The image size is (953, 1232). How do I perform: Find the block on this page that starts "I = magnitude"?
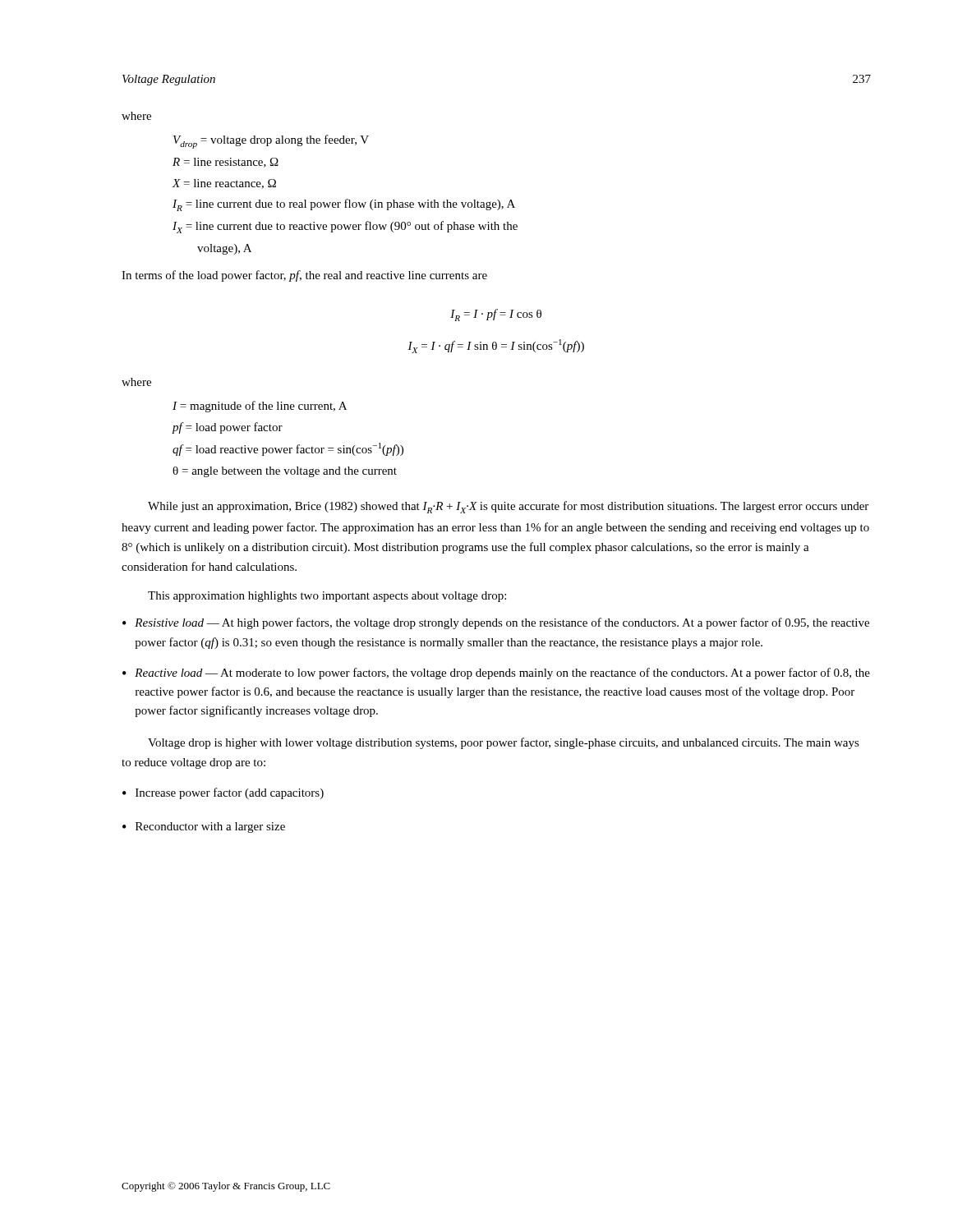pos(260,407)
